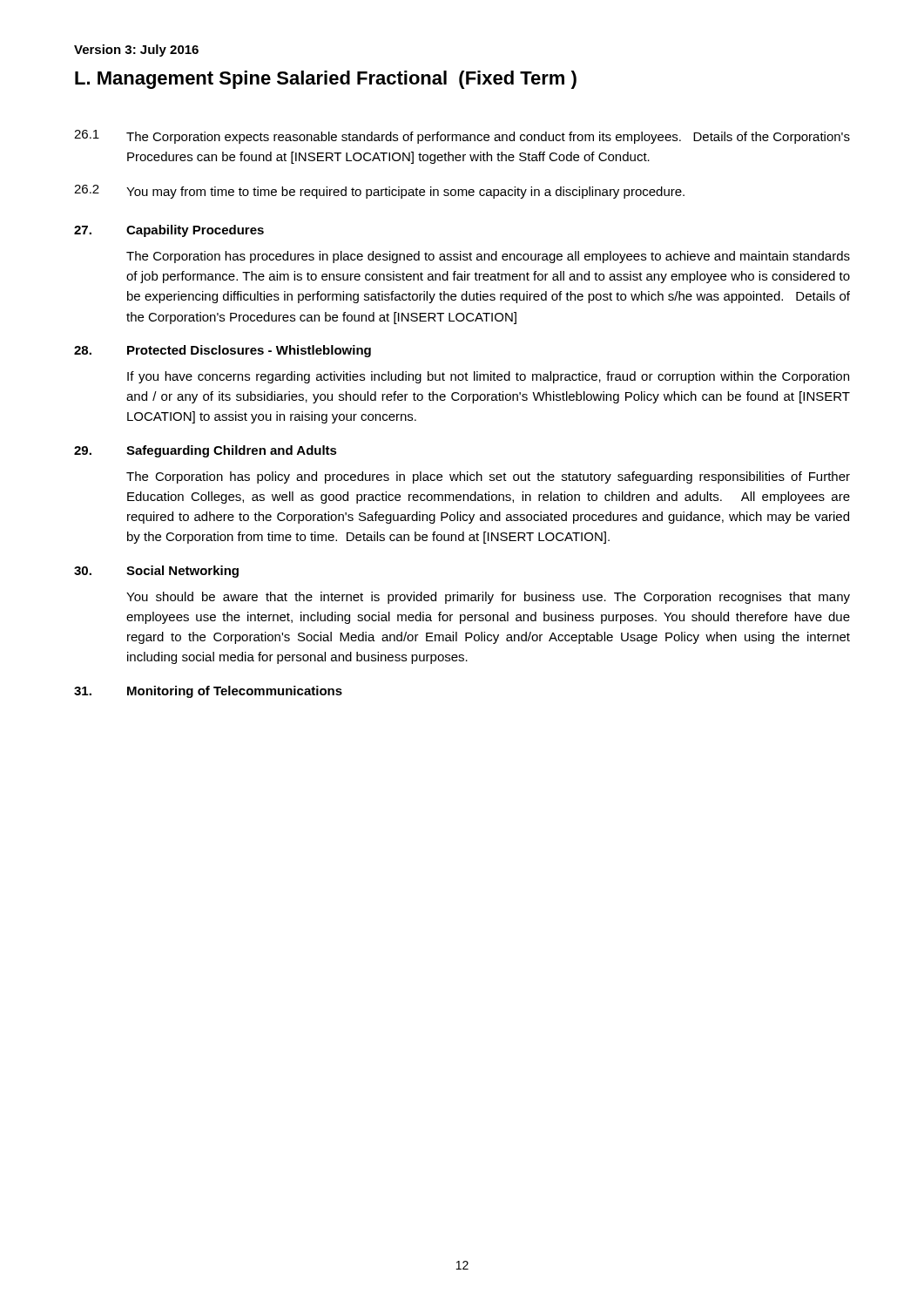Locate the text block that reads "1 The Corporation expects reasonable standards of"

pyautogui.click(x=462, y=147)
